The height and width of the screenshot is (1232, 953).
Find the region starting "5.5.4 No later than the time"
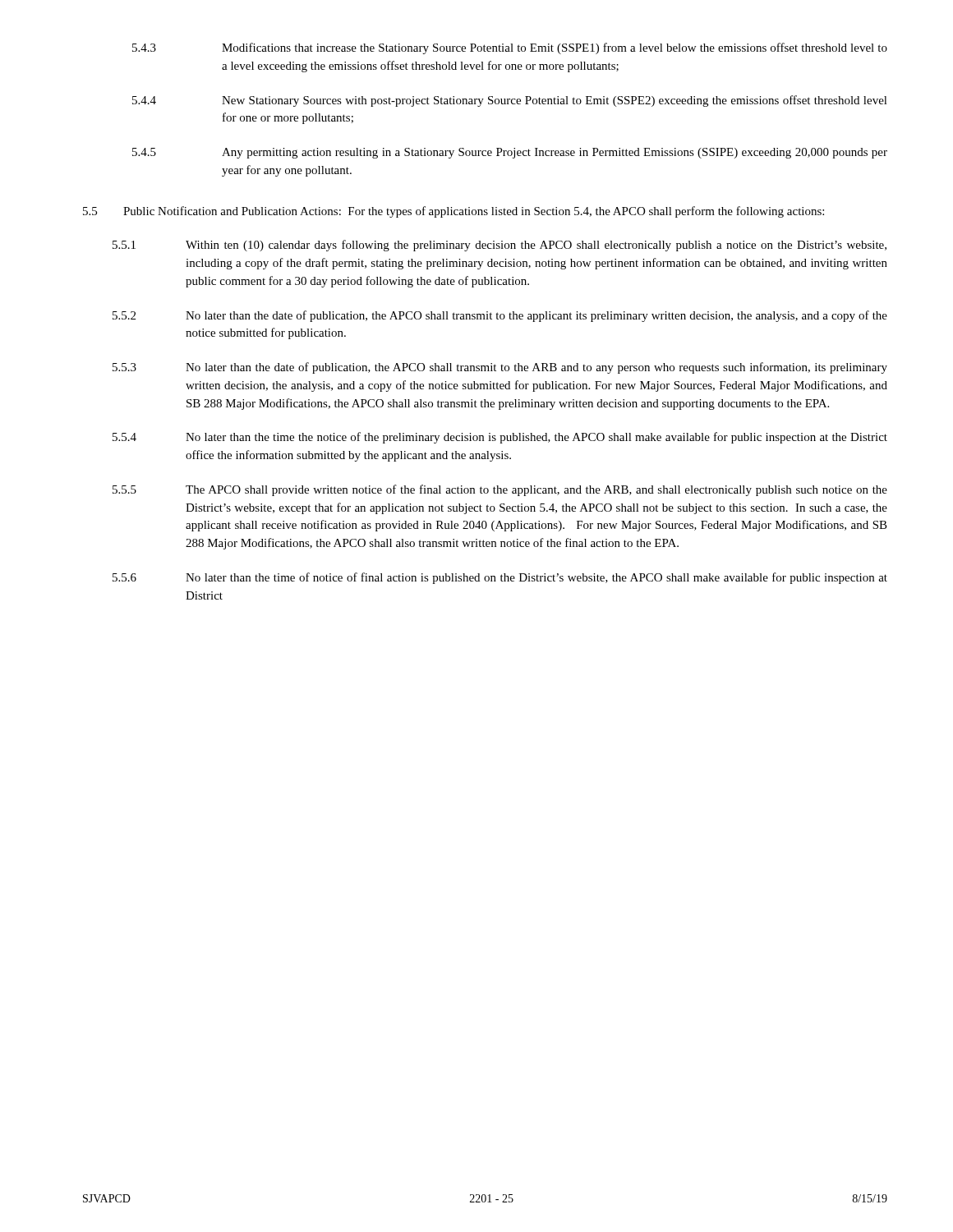point(485,447)
